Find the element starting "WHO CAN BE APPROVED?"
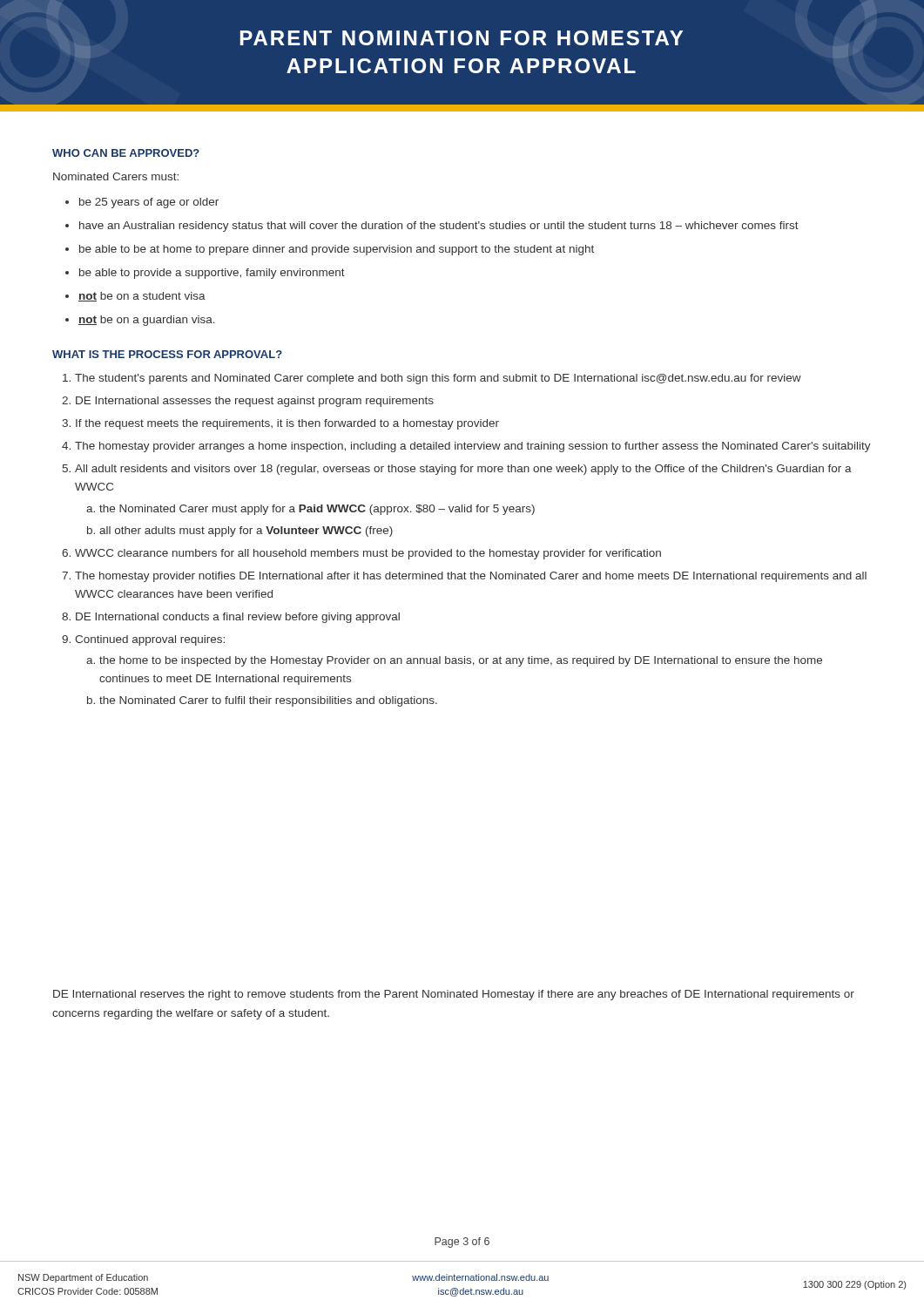The width and height of the screenshot is (924, 1307). tap(126, 153)
